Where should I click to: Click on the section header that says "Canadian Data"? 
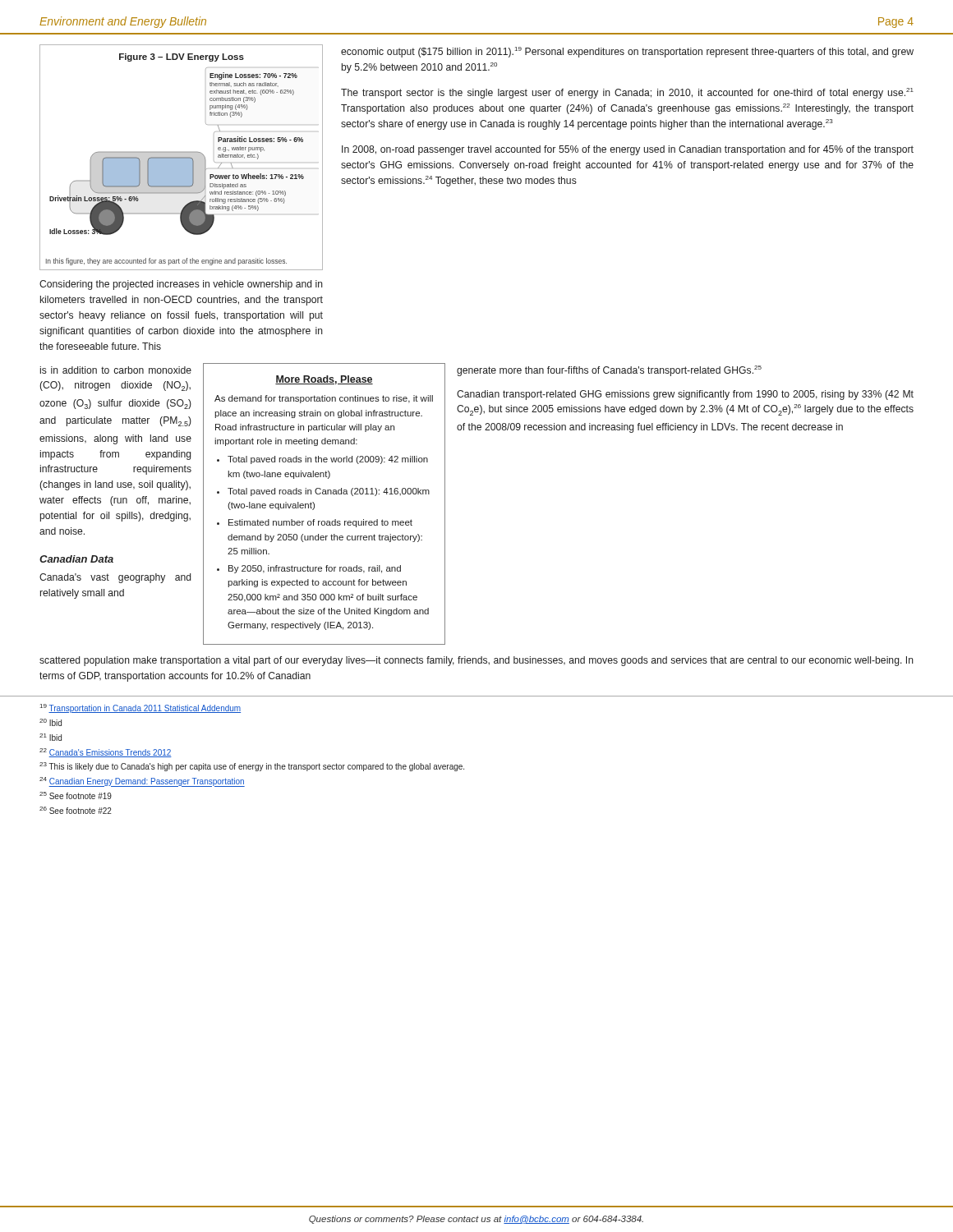coord(77,559)
